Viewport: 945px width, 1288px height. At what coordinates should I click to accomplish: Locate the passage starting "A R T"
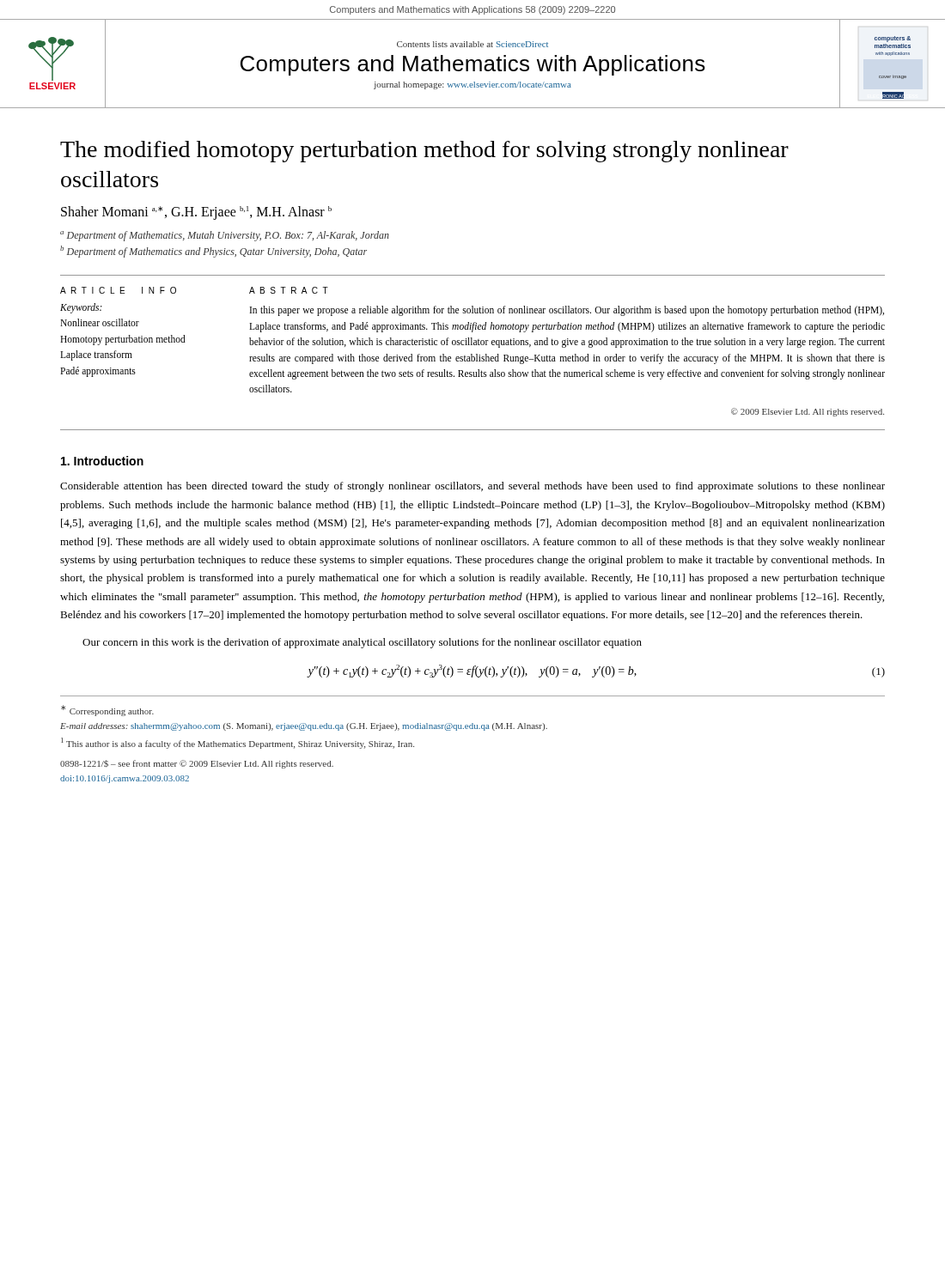pos(119,291)
